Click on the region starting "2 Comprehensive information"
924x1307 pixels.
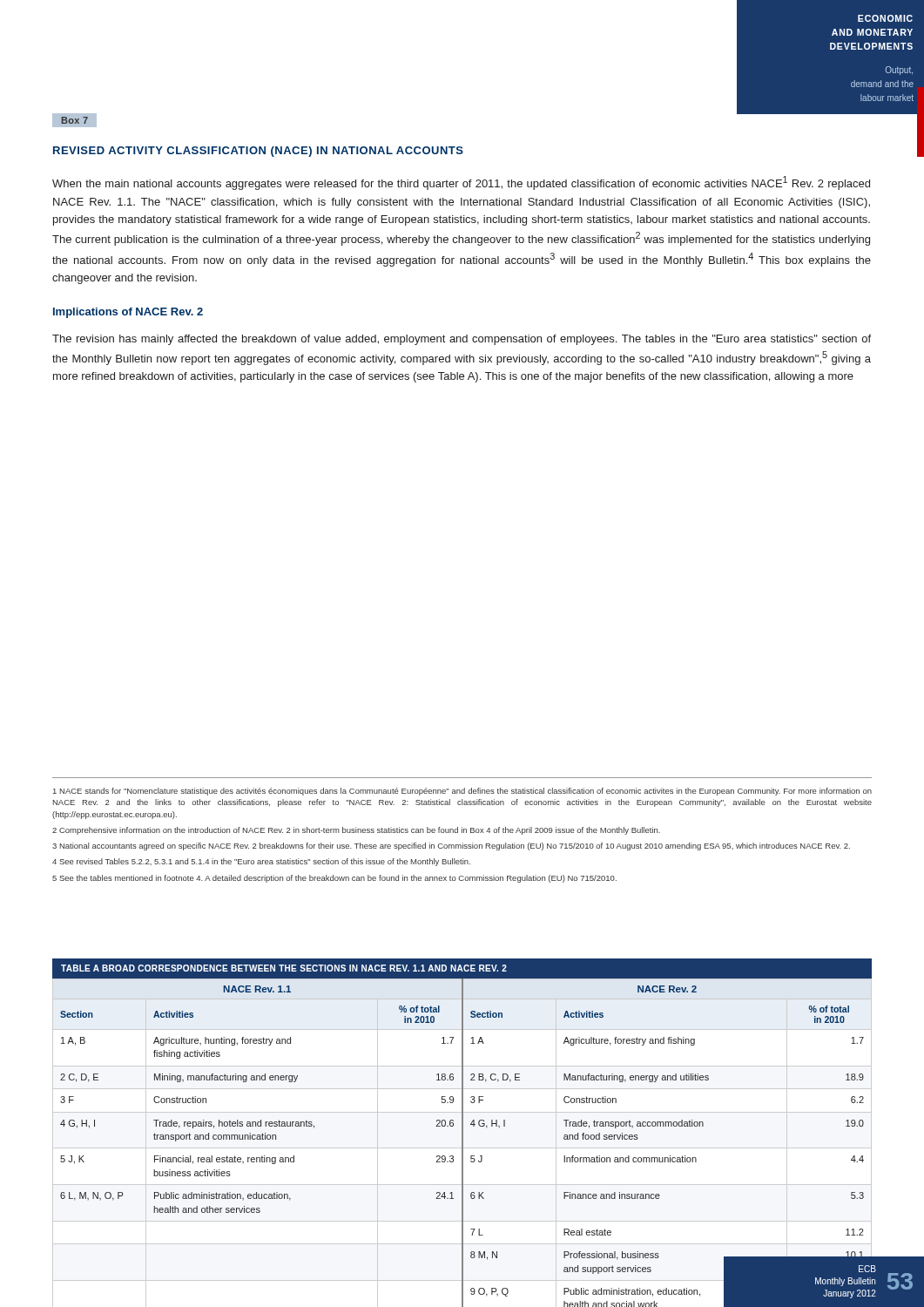[356, 830]
